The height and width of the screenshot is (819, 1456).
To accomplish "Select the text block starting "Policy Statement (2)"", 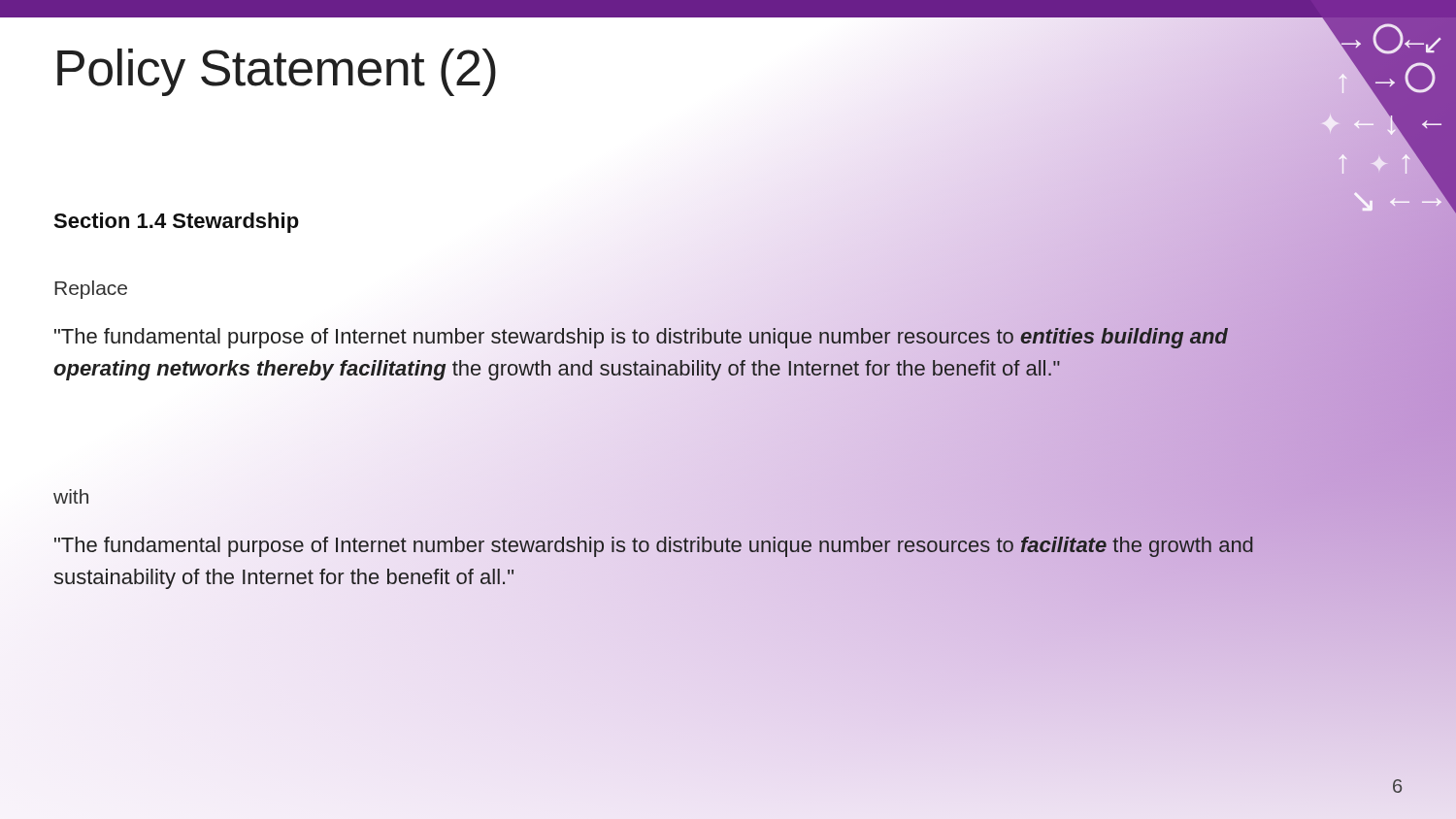I will (x=276, y=68).
